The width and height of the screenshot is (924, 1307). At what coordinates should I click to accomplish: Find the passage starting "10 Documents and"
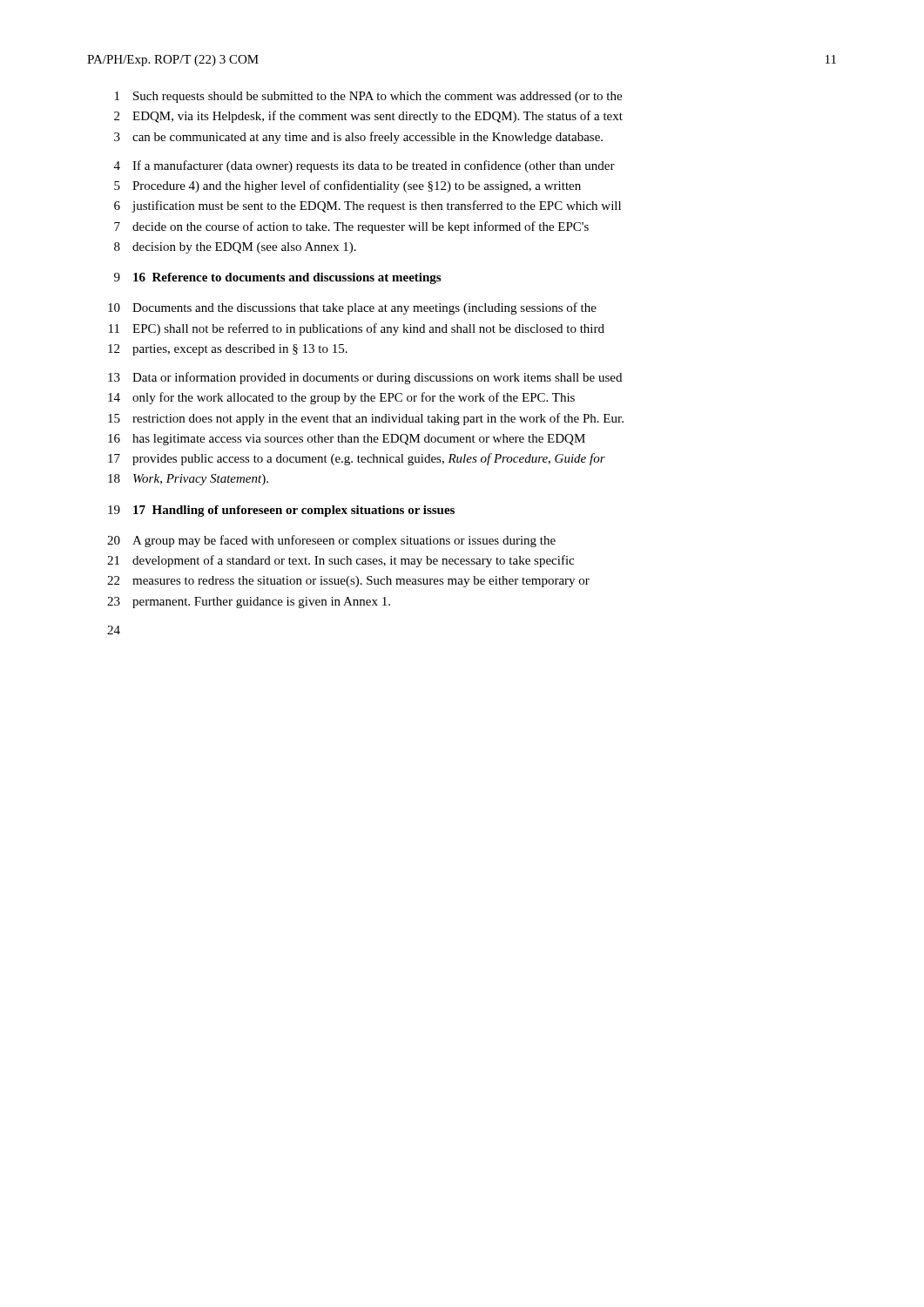(x=462, y=329)
